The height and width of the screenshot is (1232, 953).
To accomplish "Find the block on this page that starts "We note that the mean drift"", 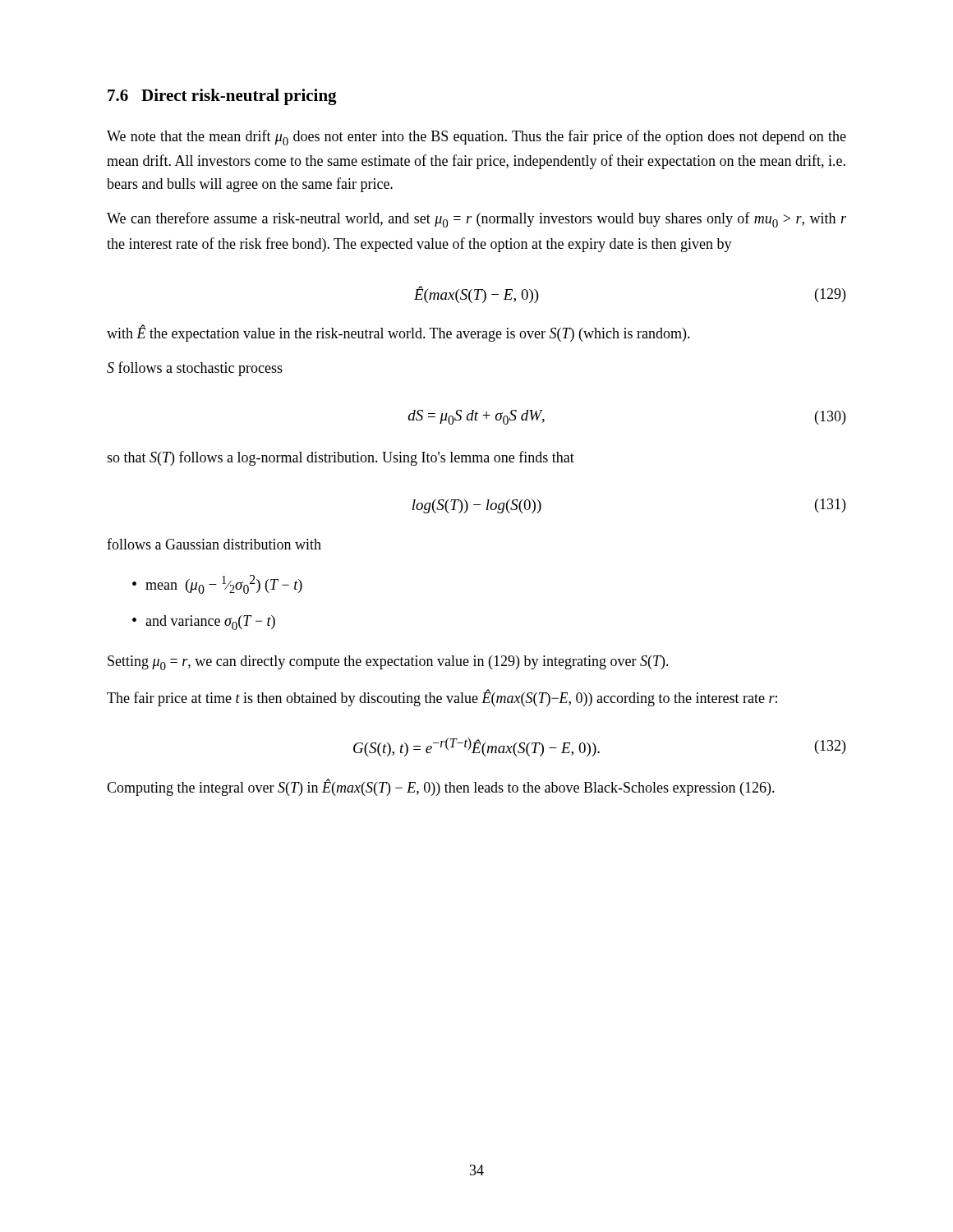I will pos(476,160).
